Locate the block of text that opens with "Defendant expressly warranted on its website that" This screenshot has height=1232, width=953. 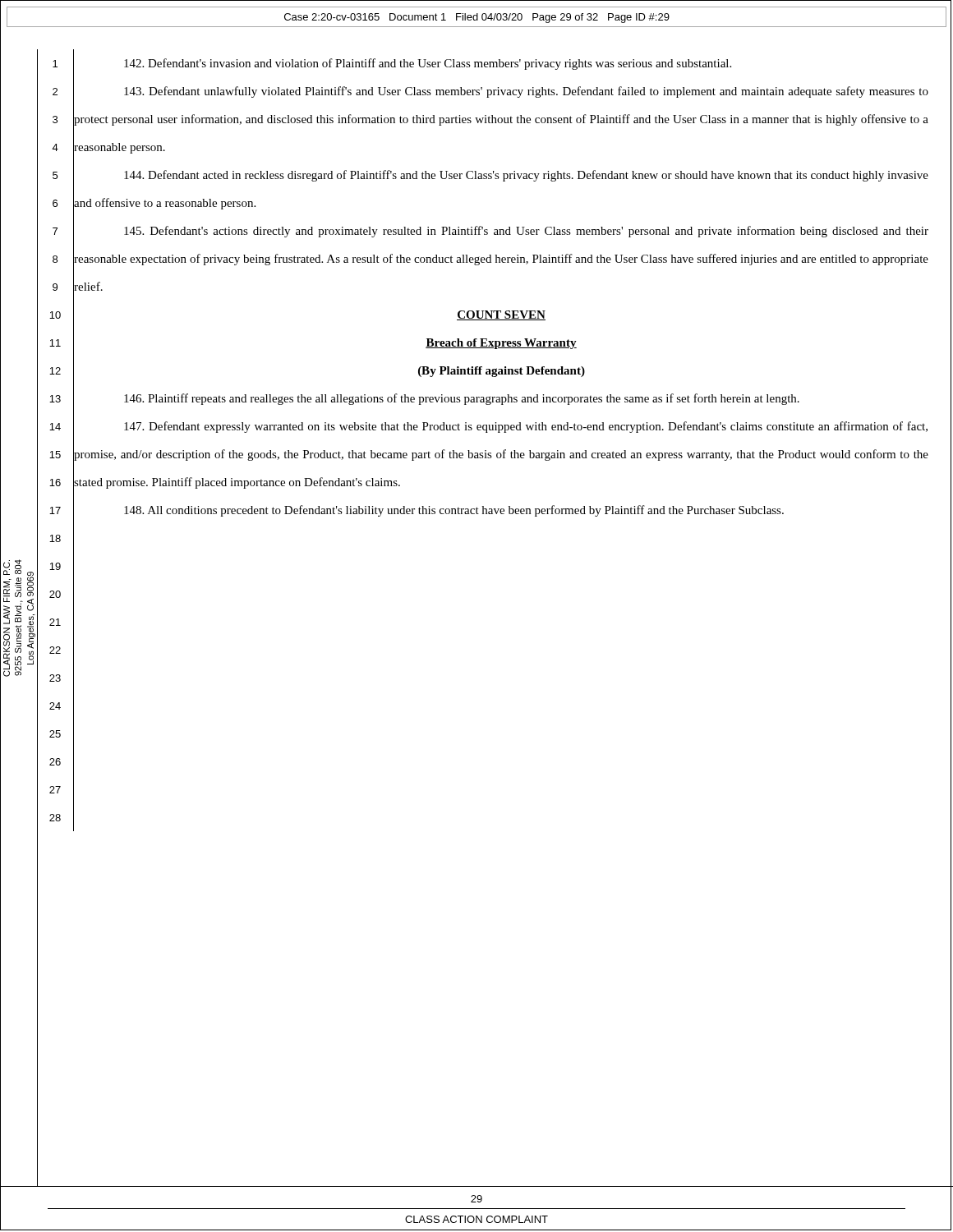(x=501, y=454)
